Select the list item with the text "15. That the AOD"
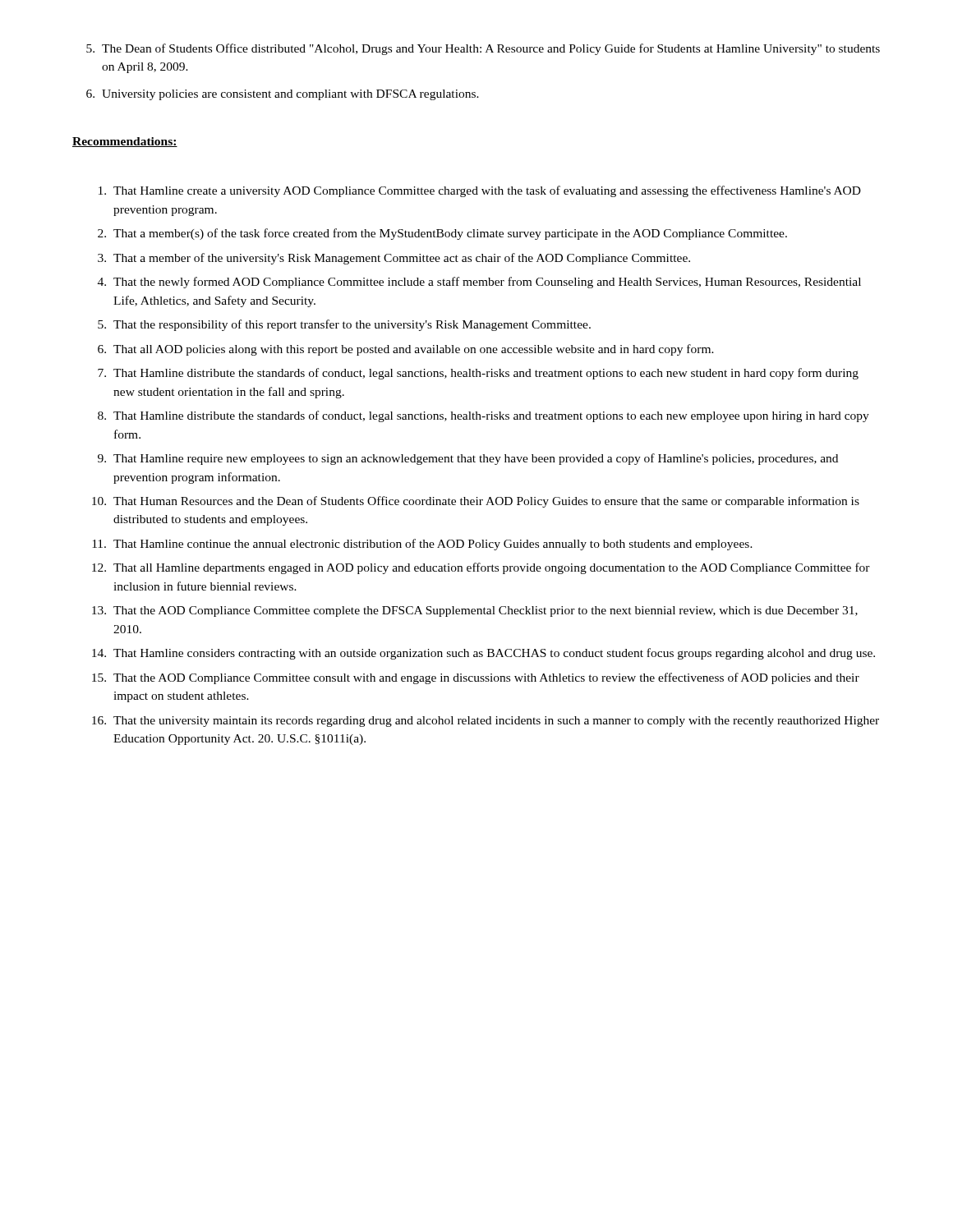Viewport: 953px width, 1232px height. [476, 687]
